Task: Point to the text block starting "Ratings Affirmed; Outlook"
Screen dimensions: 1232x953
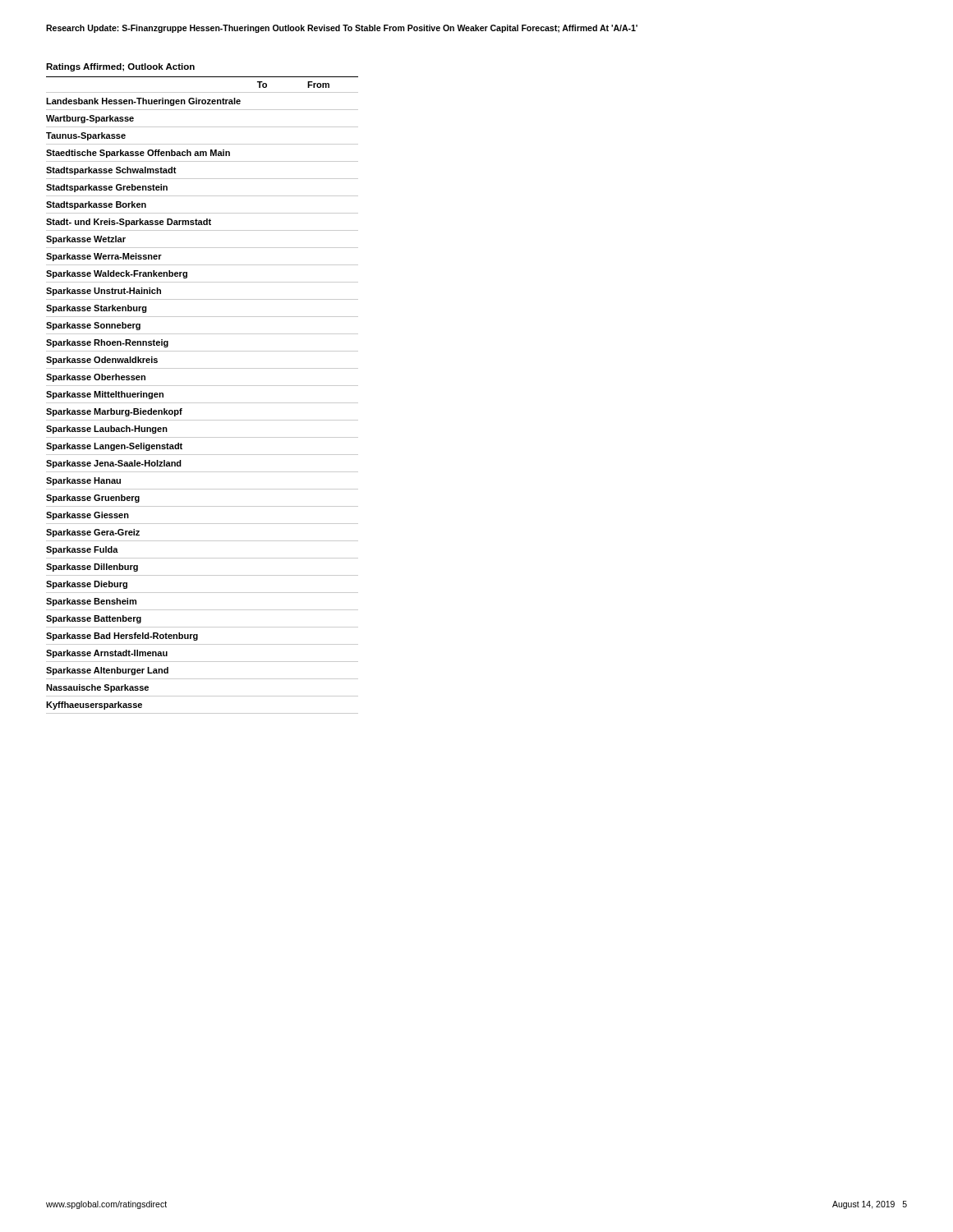Action: coord(120,67)
